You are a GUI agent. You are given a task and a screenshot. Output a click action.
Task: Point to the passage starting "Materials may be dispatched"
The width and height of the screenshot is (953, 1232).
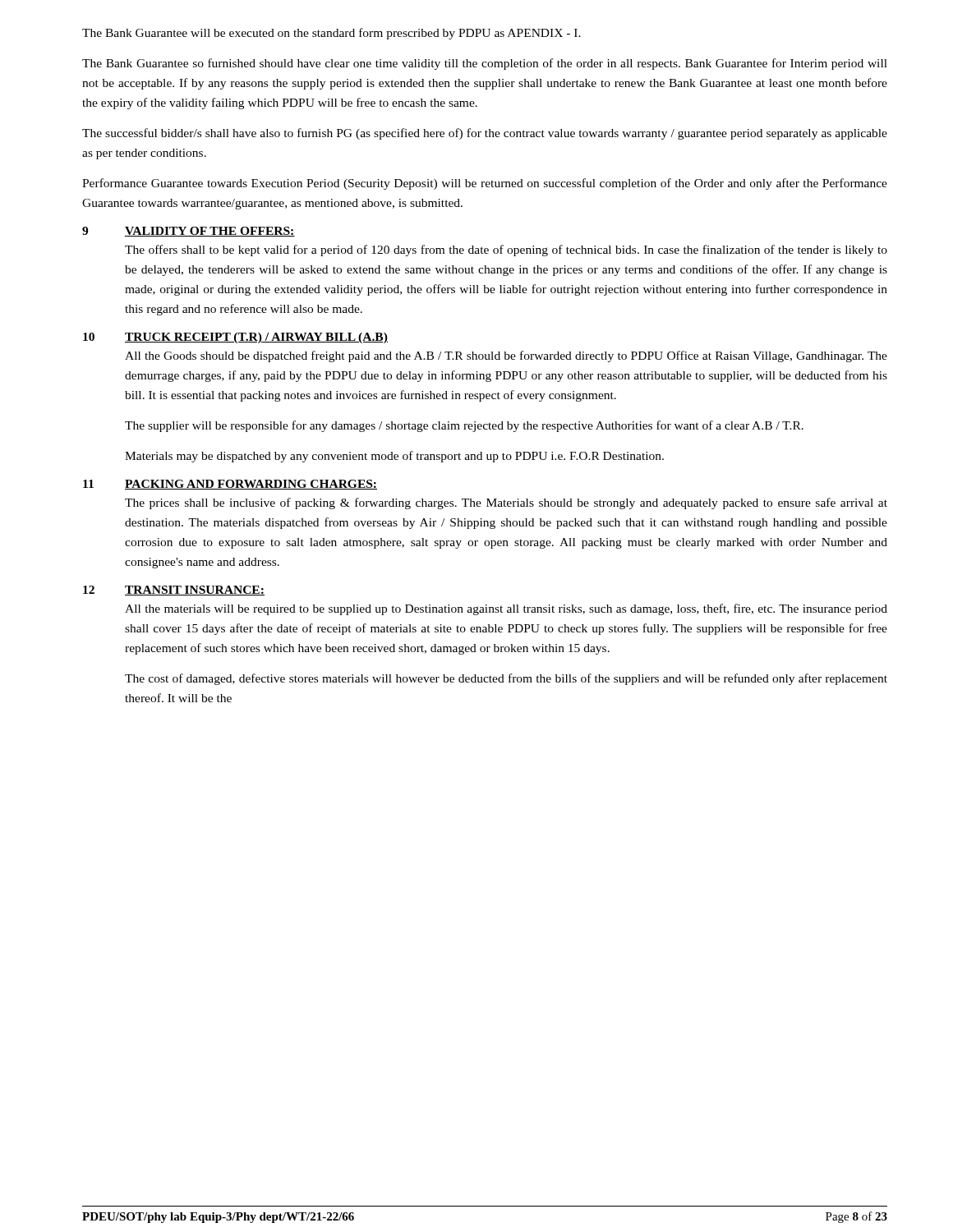tap(395, 456)
